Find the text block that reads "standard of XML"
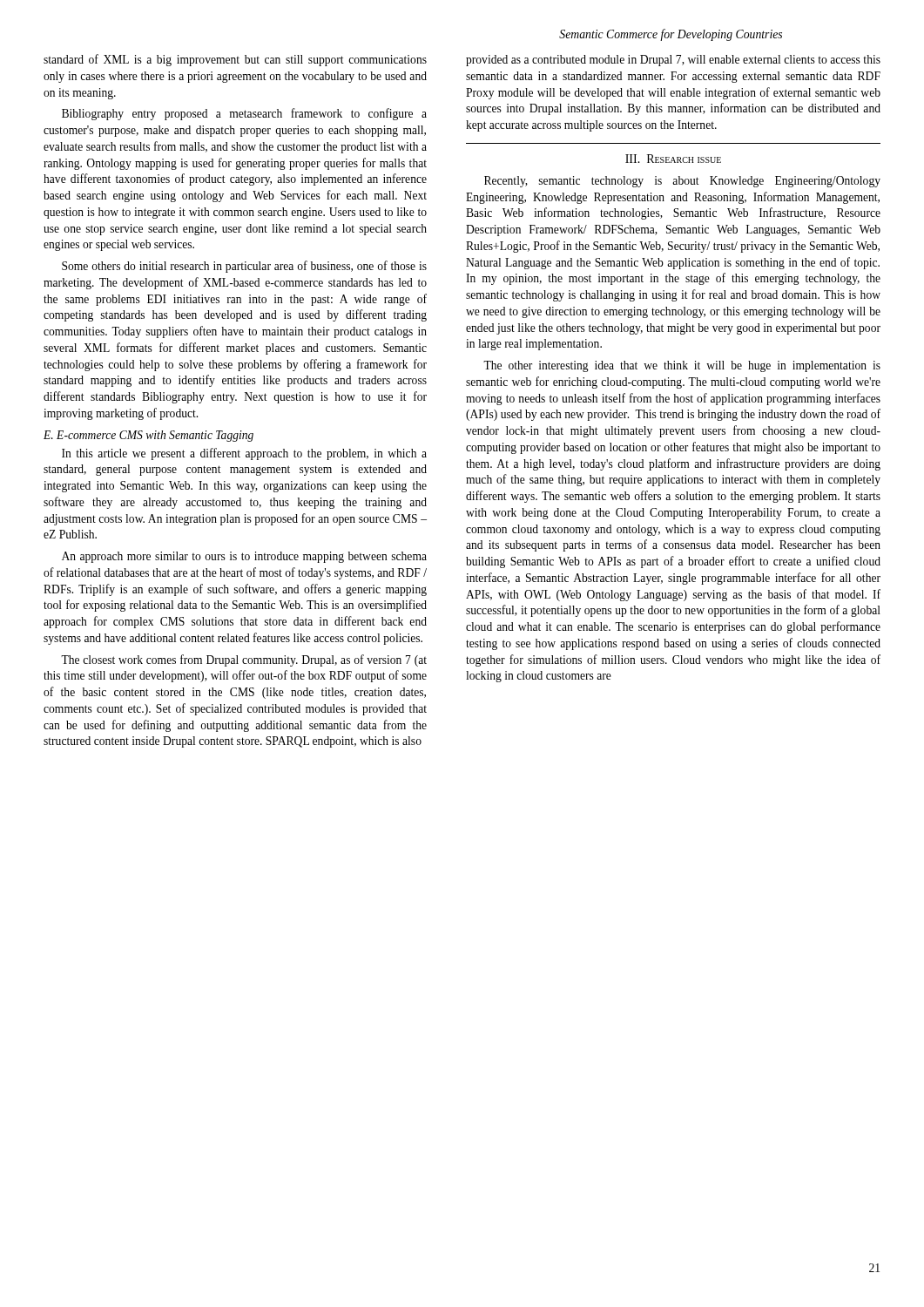 235,77
